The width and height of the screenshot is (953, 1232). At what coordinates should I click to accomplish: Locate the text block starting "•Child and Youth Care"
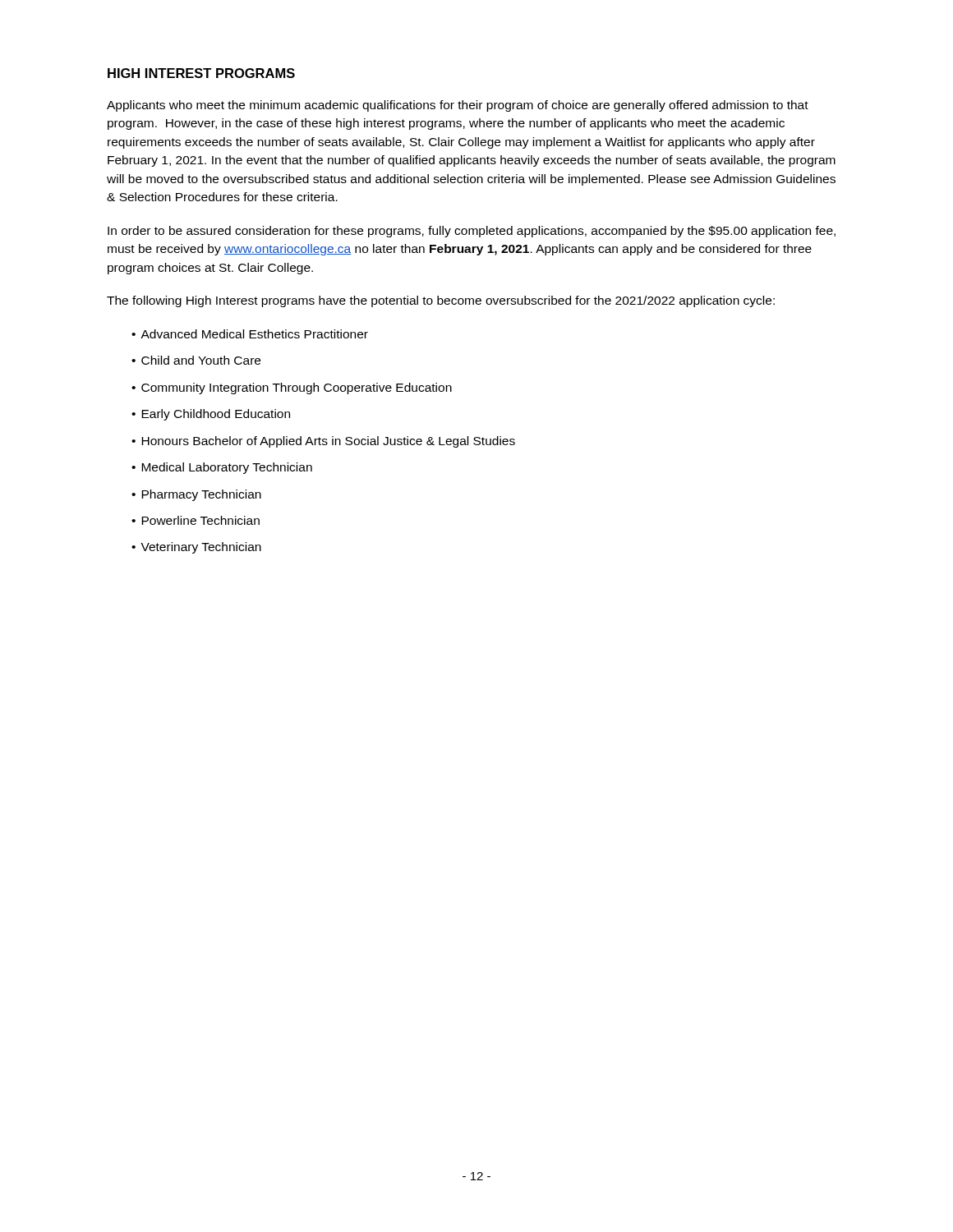pyautogui.click(x=196, y=361)
